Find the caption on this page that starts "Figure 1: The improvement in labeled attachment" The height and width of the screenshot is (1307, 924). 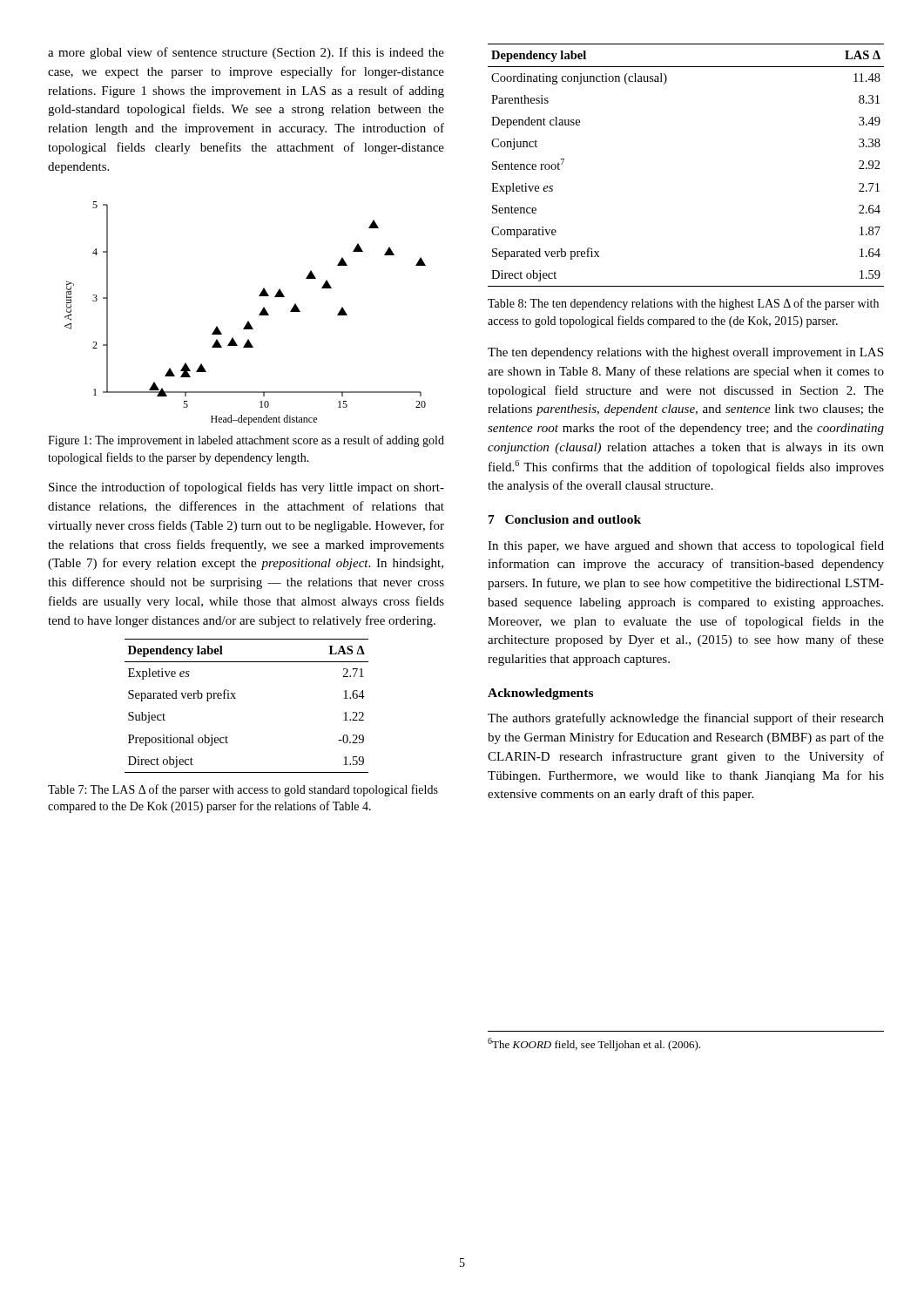coord(246,449)
